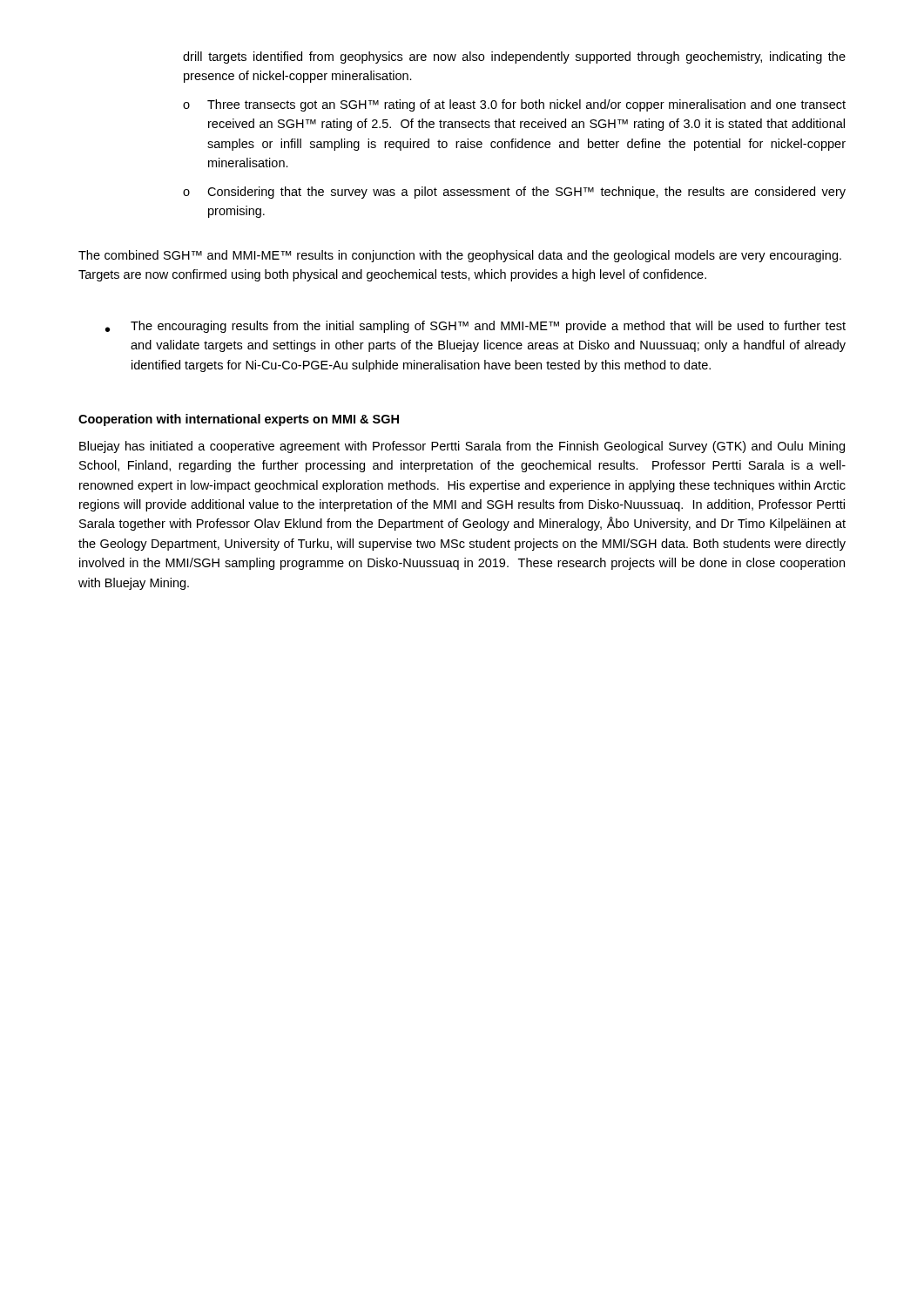Find the block on this page that starts "drill targets identified from geophysics"
This screenshot has width=924, height=1307.
(x=514, y=66)
